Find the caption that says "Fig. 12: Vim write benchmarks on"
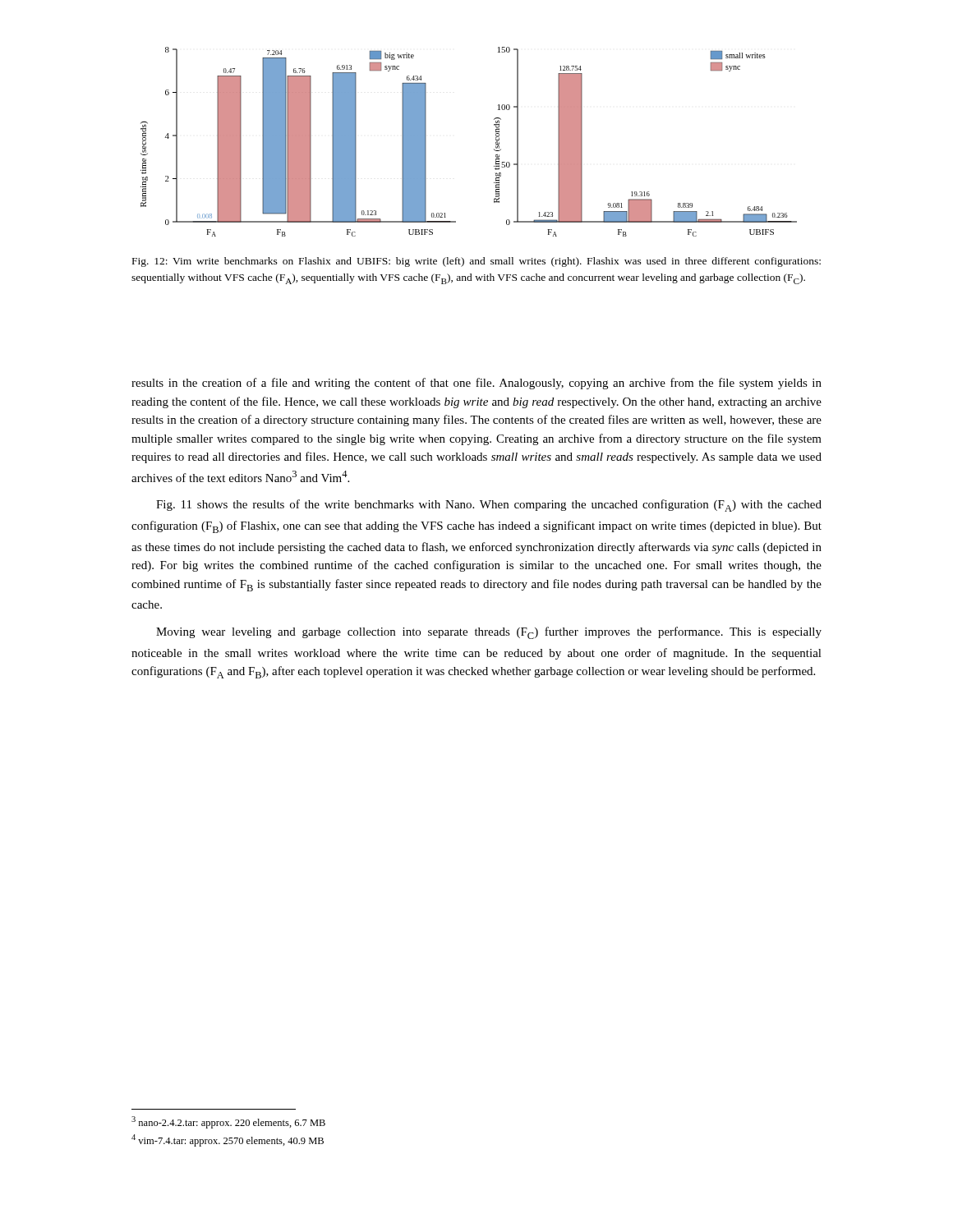This screenshot has height=1232, width=953. click(476, 270)
